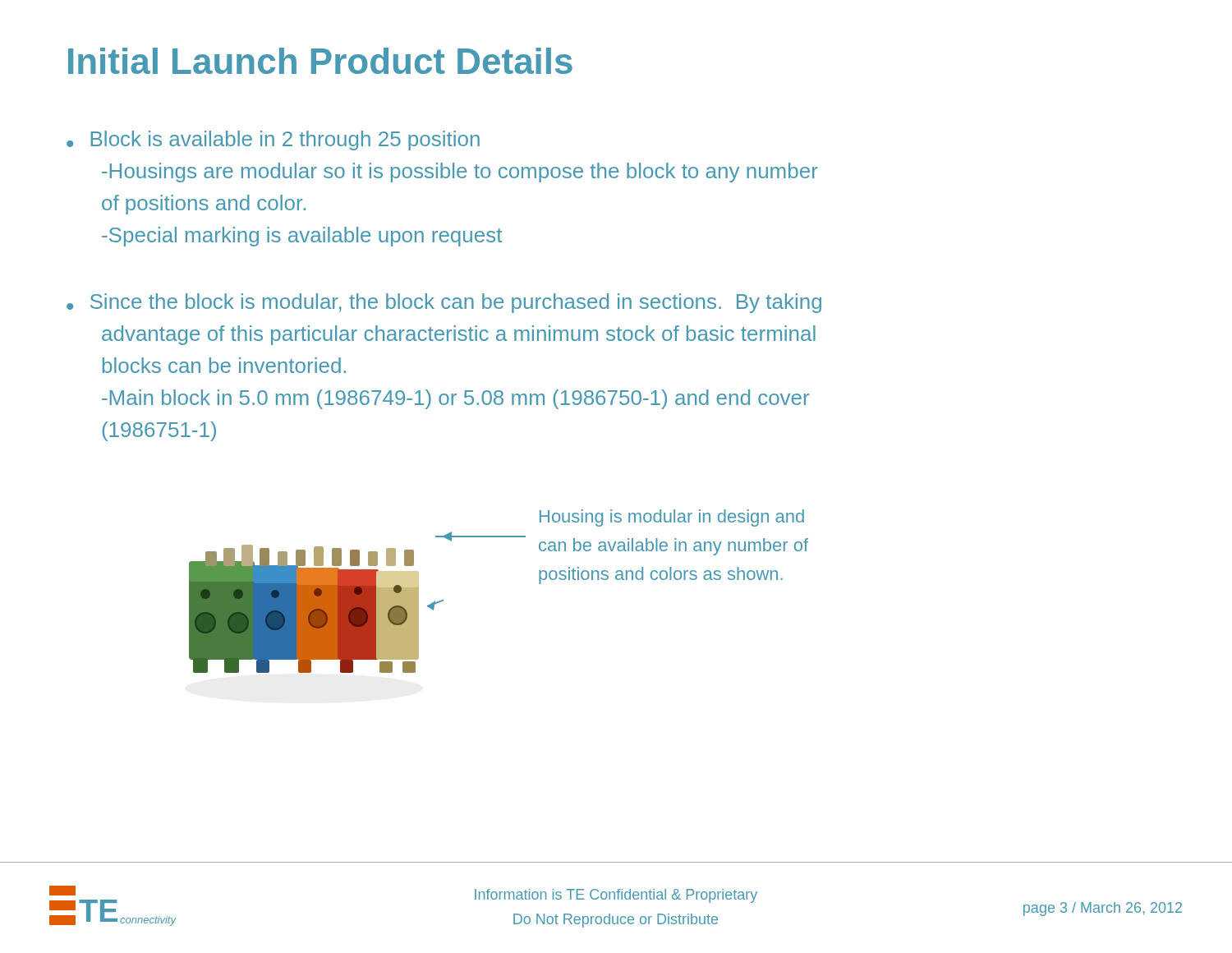1232x953 pixels.
Task: Find the passage starting "• Since the block is"
Action: [x=444, y=303]
